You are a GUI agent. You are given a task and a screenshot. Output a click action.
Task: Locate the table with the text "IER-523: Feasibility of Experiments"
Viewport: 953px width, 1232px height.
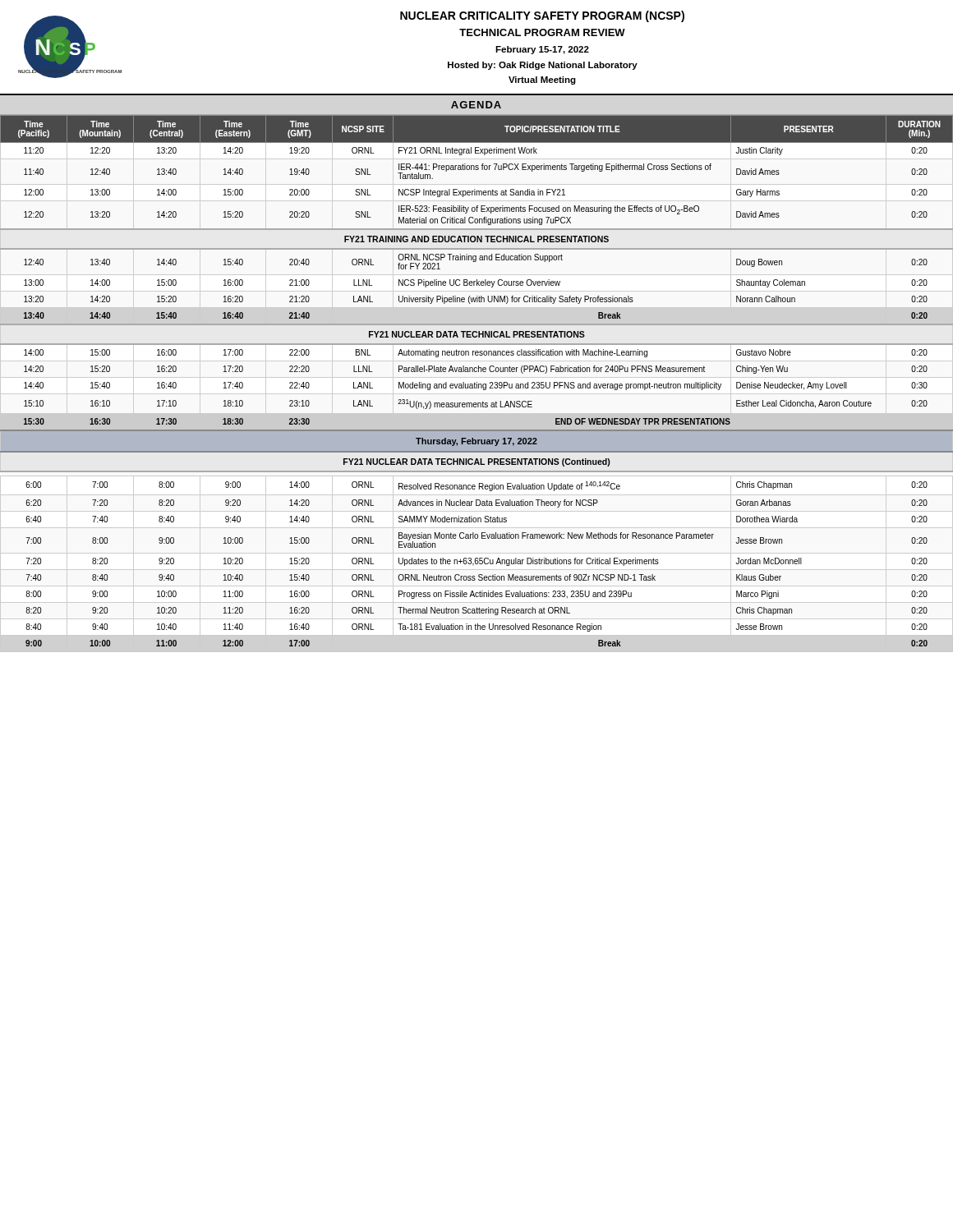click(x=476, y=384)
